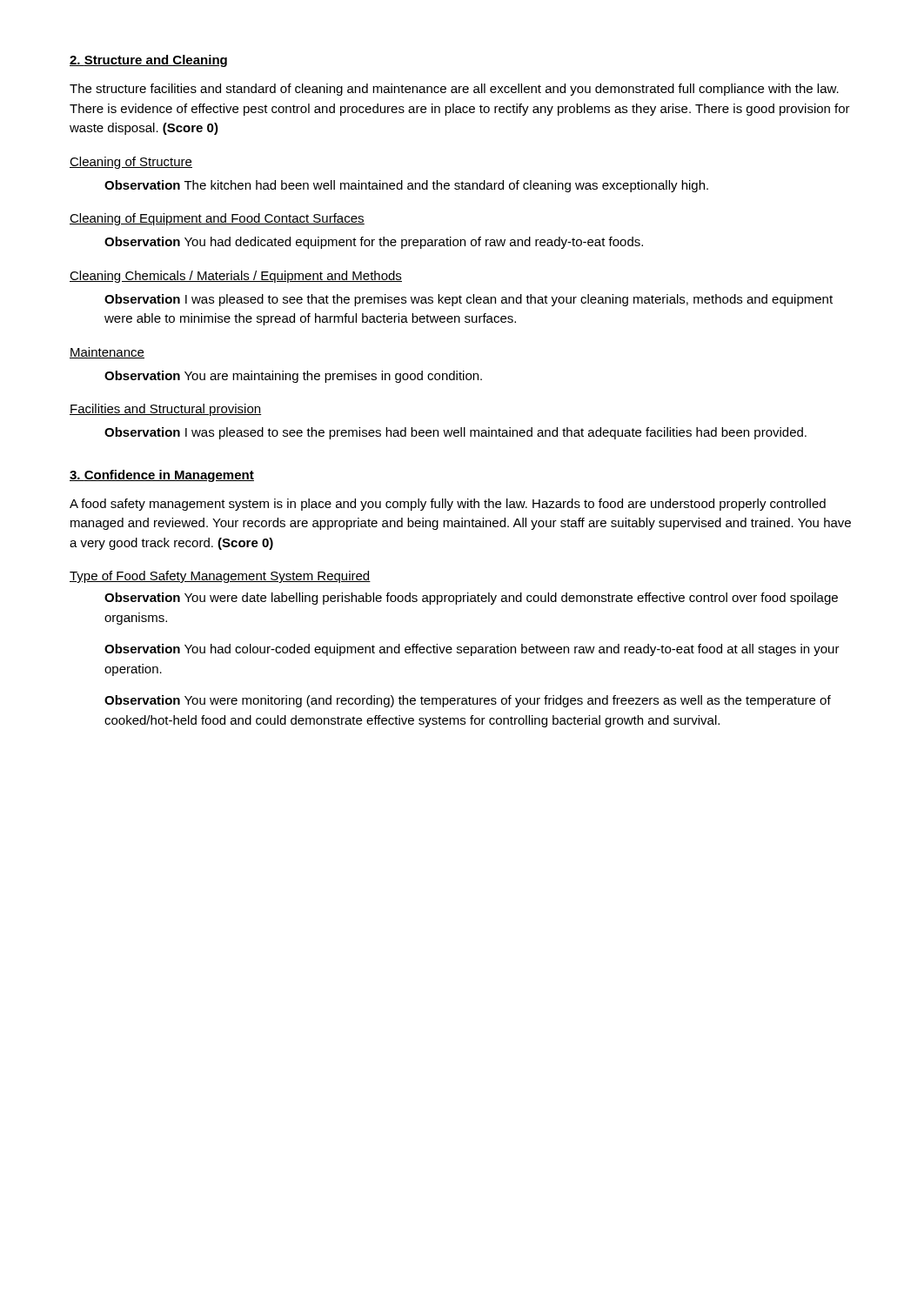Locate the block of text that opens with "Observation You were monitoring (and recording) the"
The width and height of the screenshot is (924, 1305).
pyautogui.click(x=467, y=710)
